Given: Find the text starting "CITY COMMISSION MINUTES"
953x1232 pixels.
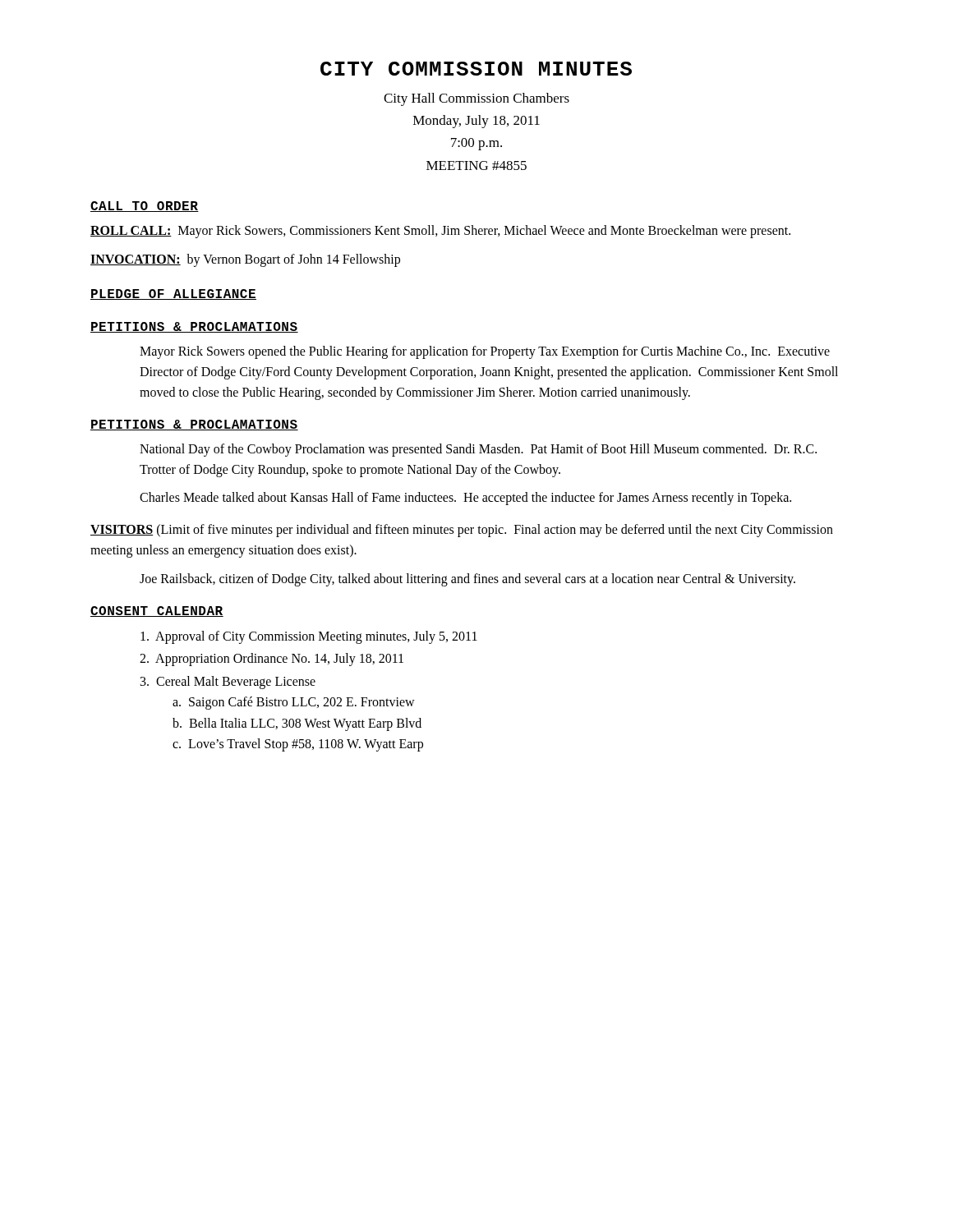Looking at the screenshot, I should [476, 70].
